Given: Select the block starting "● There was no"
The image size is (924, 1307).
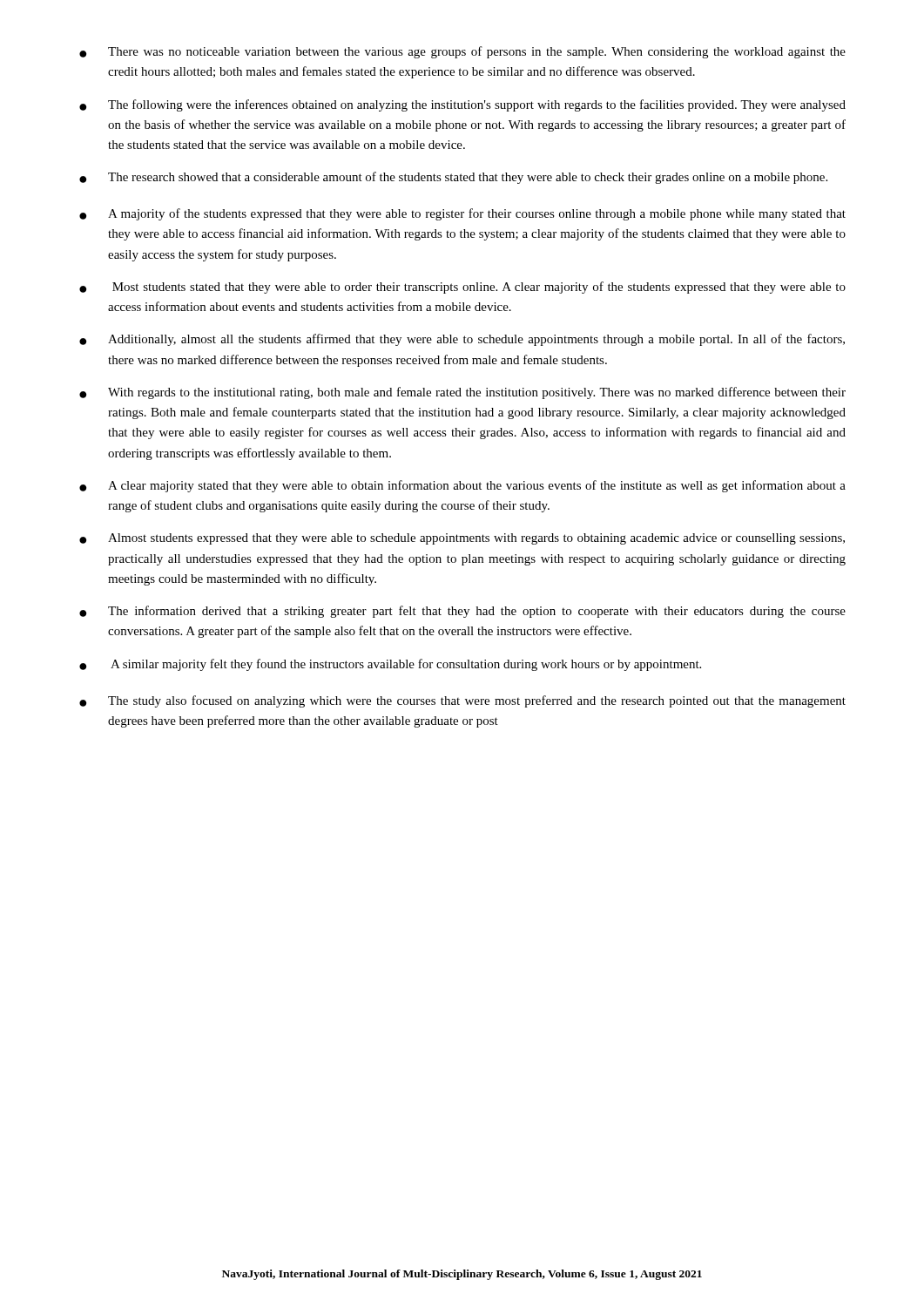Looking at the screenshot, I should point(462,62).
